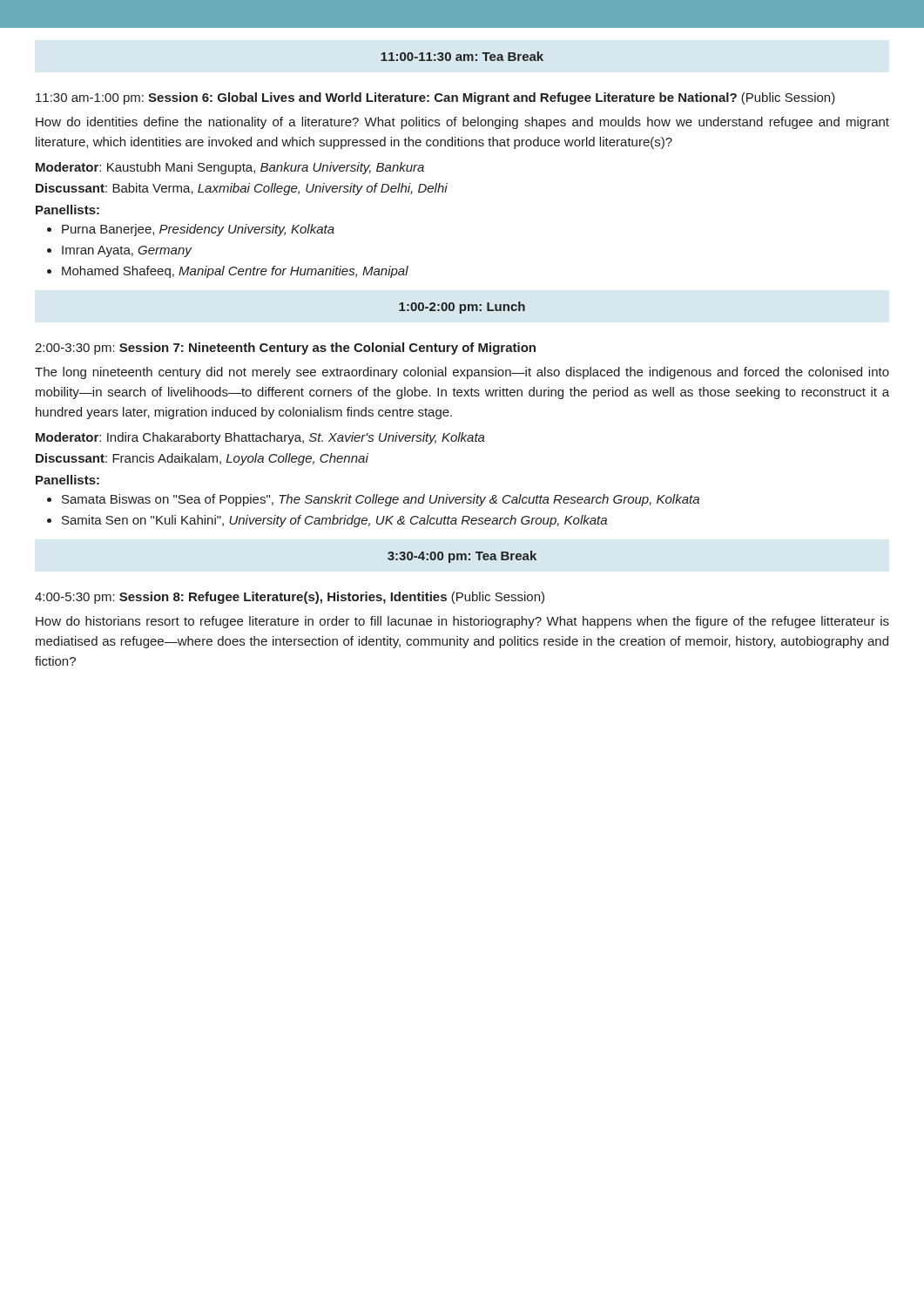
Task: Select the section header that reads "1:00-2:00 pm: Lunch"
Action: (x=462, y=306)
